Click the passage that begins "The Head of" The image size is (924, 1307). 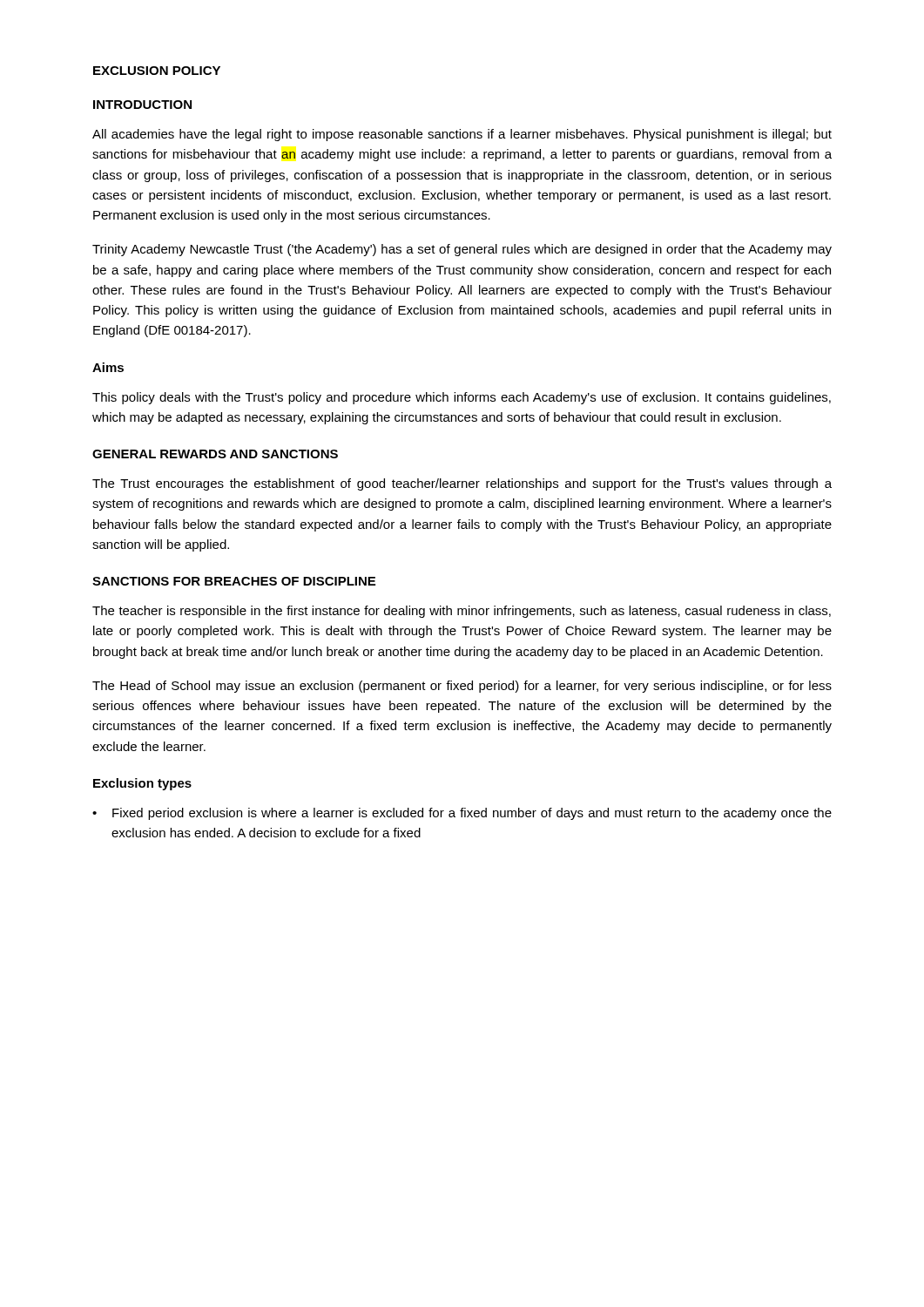pos(462,715)
